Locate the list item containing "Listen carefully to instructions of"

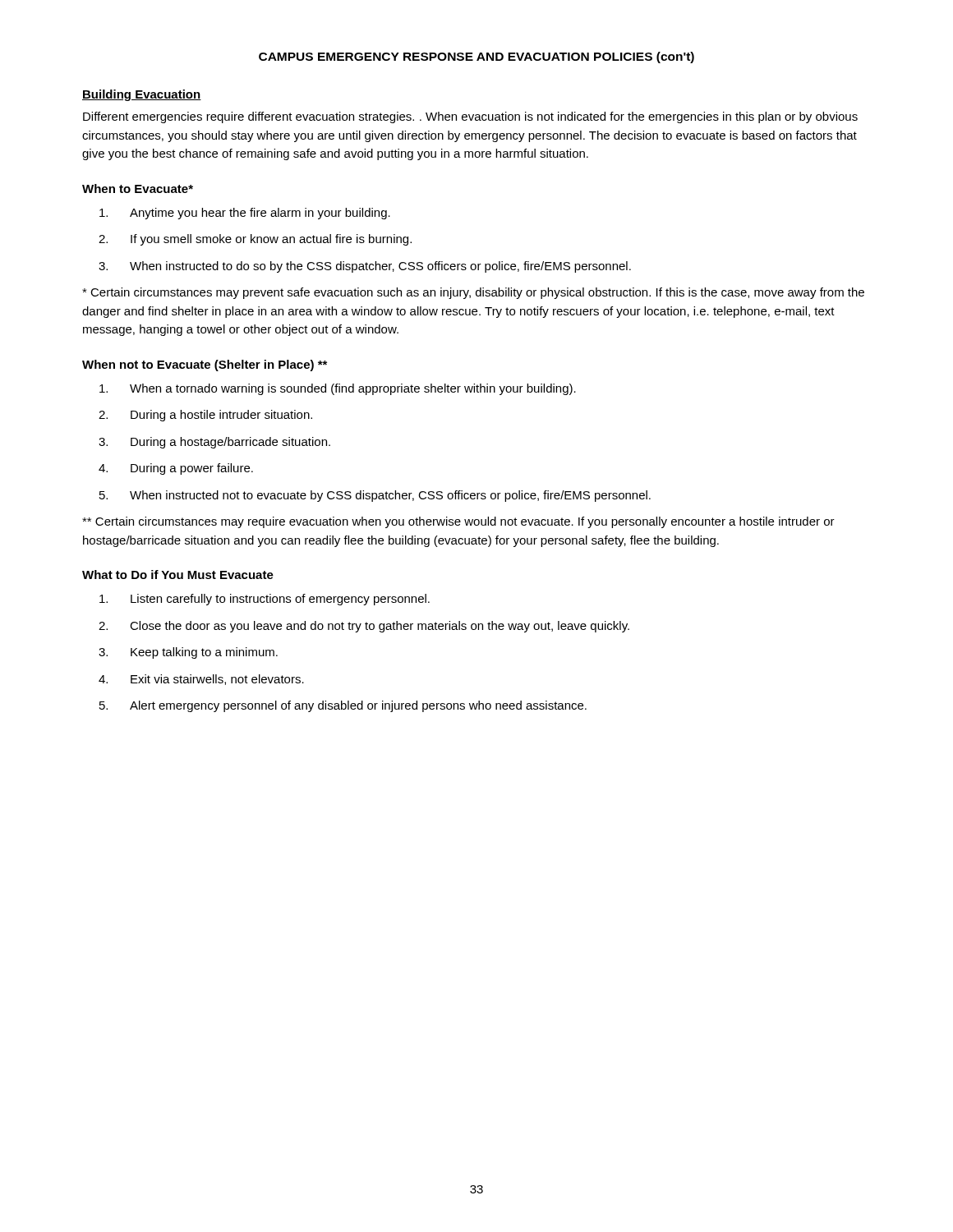coord(265,600)
